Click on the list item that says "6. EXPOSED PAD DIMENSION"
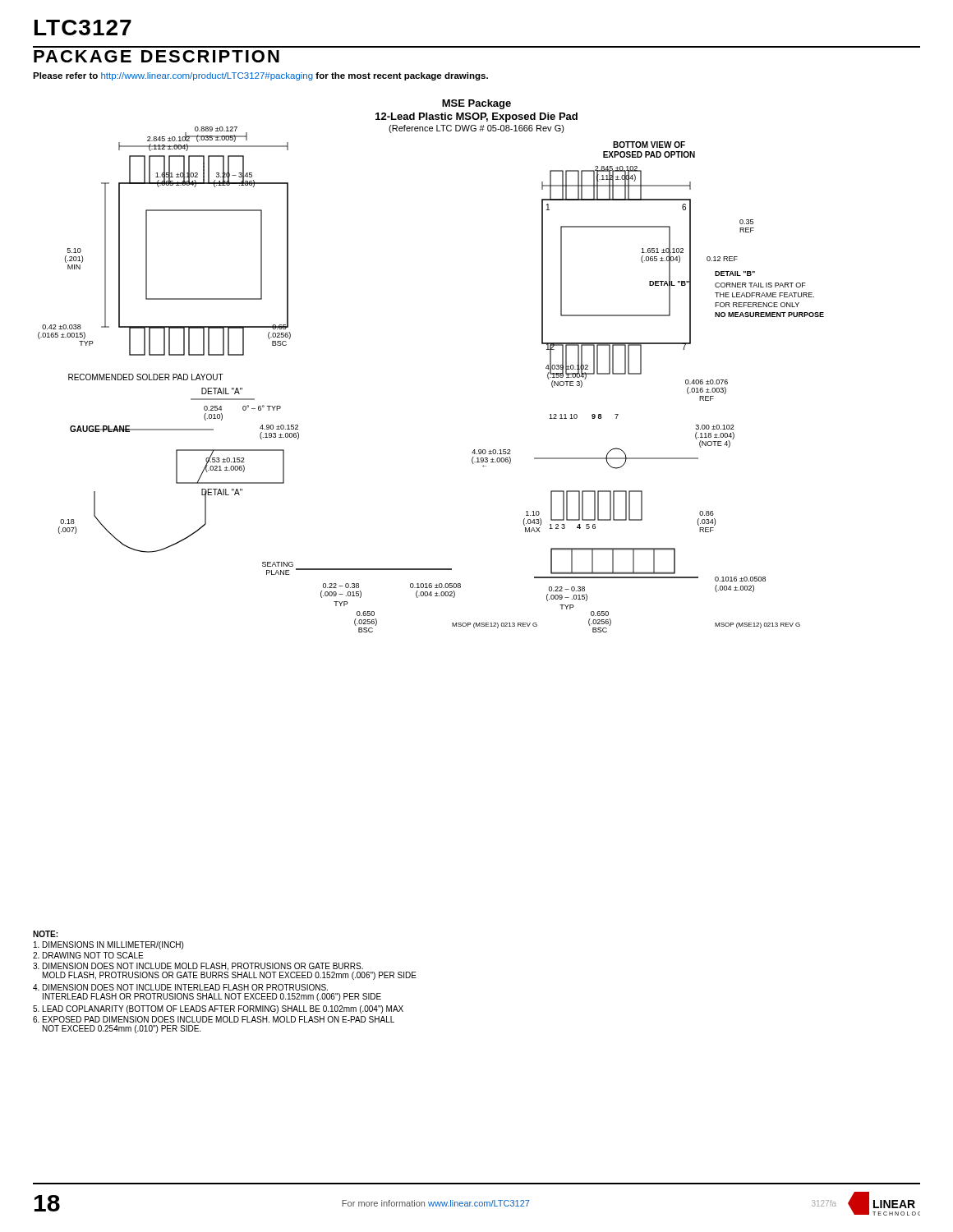The width and height of the screenshot is (953, 1232). point(214,1024)
